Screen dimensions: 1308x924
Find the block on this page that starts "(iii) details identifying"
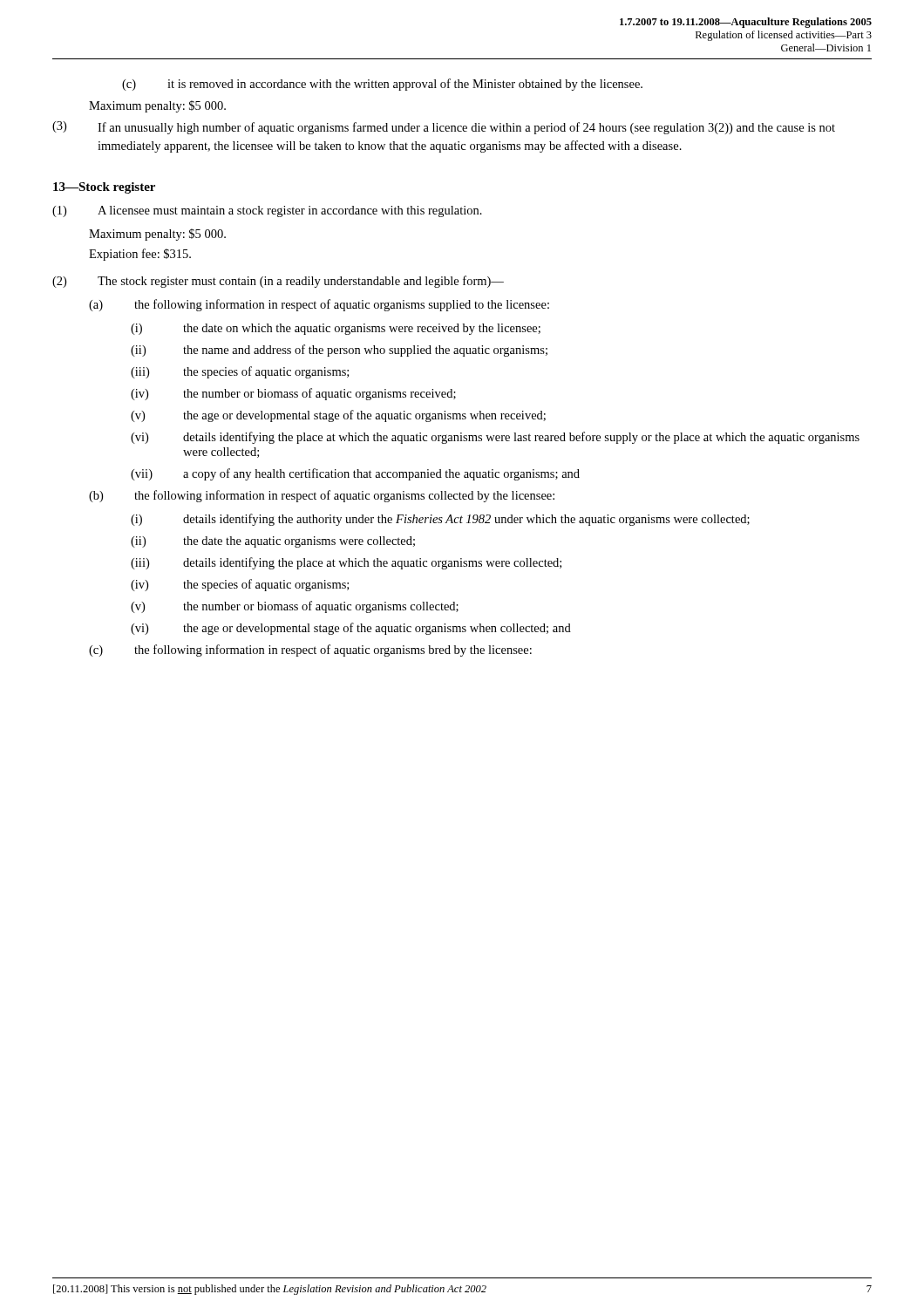[x=462, y=563]
